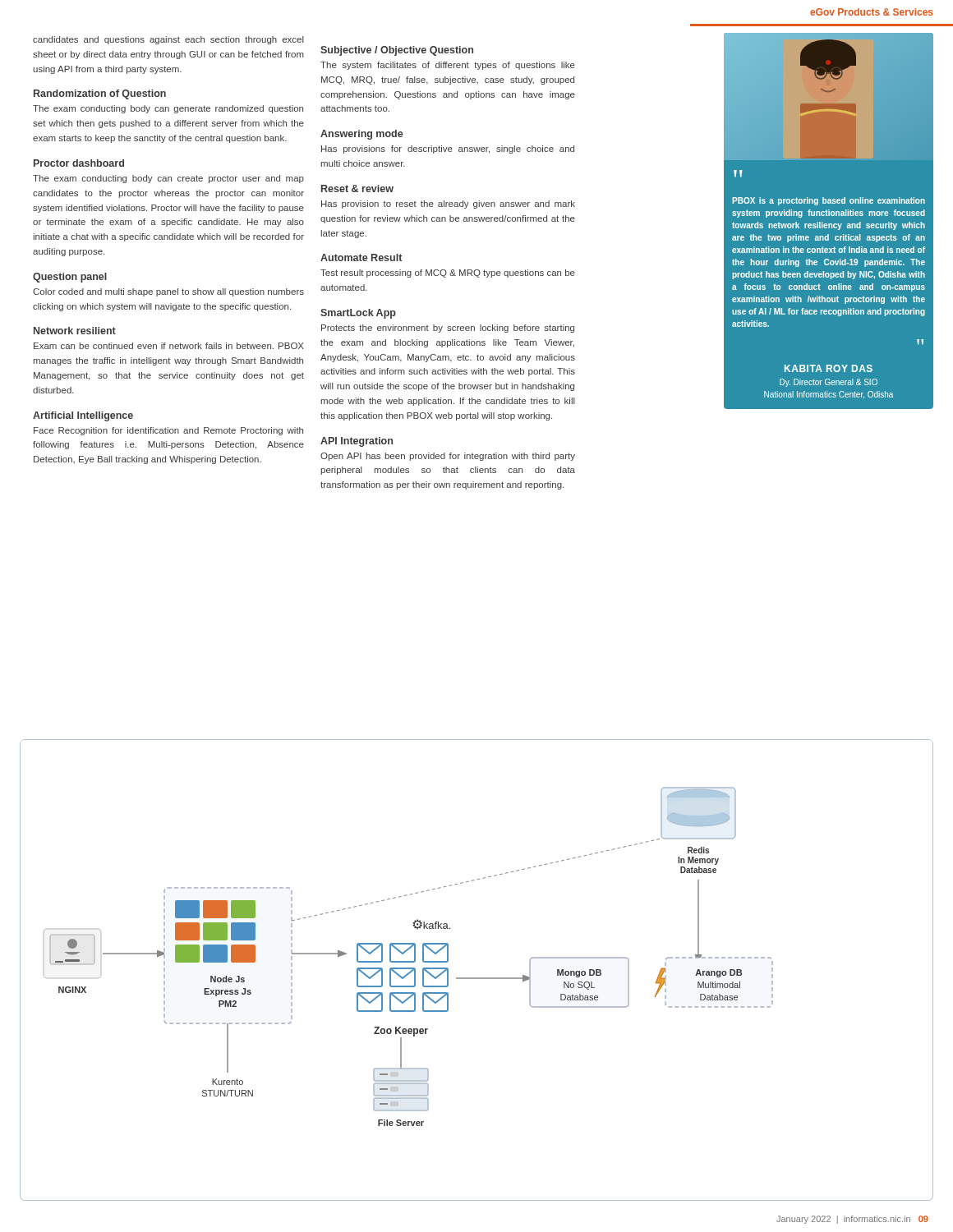The height and width of the screenshot is (1232, 953).
Task: Find the region starting "Answering mode"
Action: coord(362,134)
